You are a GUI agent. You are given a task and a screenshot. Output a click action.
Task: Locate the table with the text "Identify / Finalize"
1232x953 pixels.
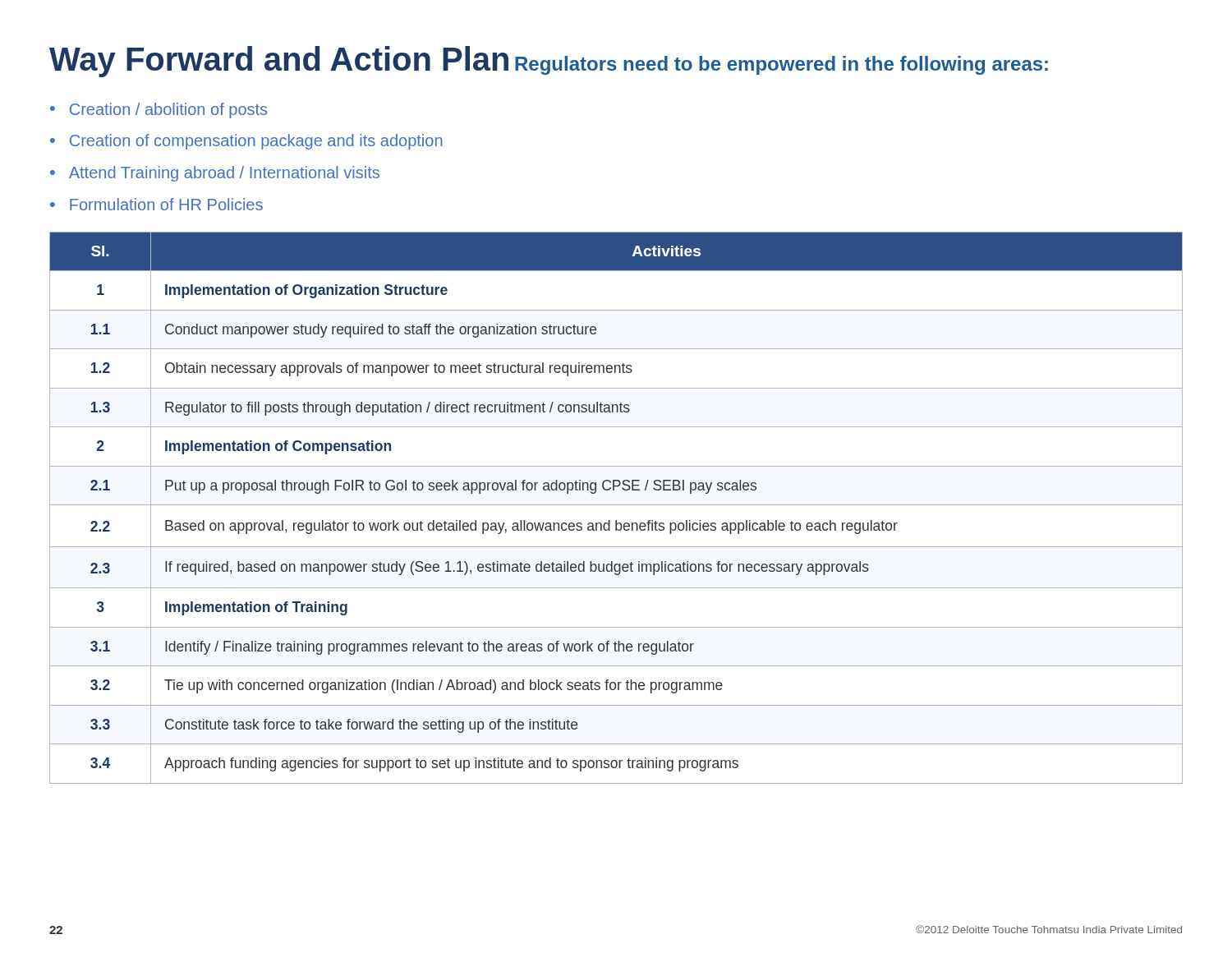(616, 508)
